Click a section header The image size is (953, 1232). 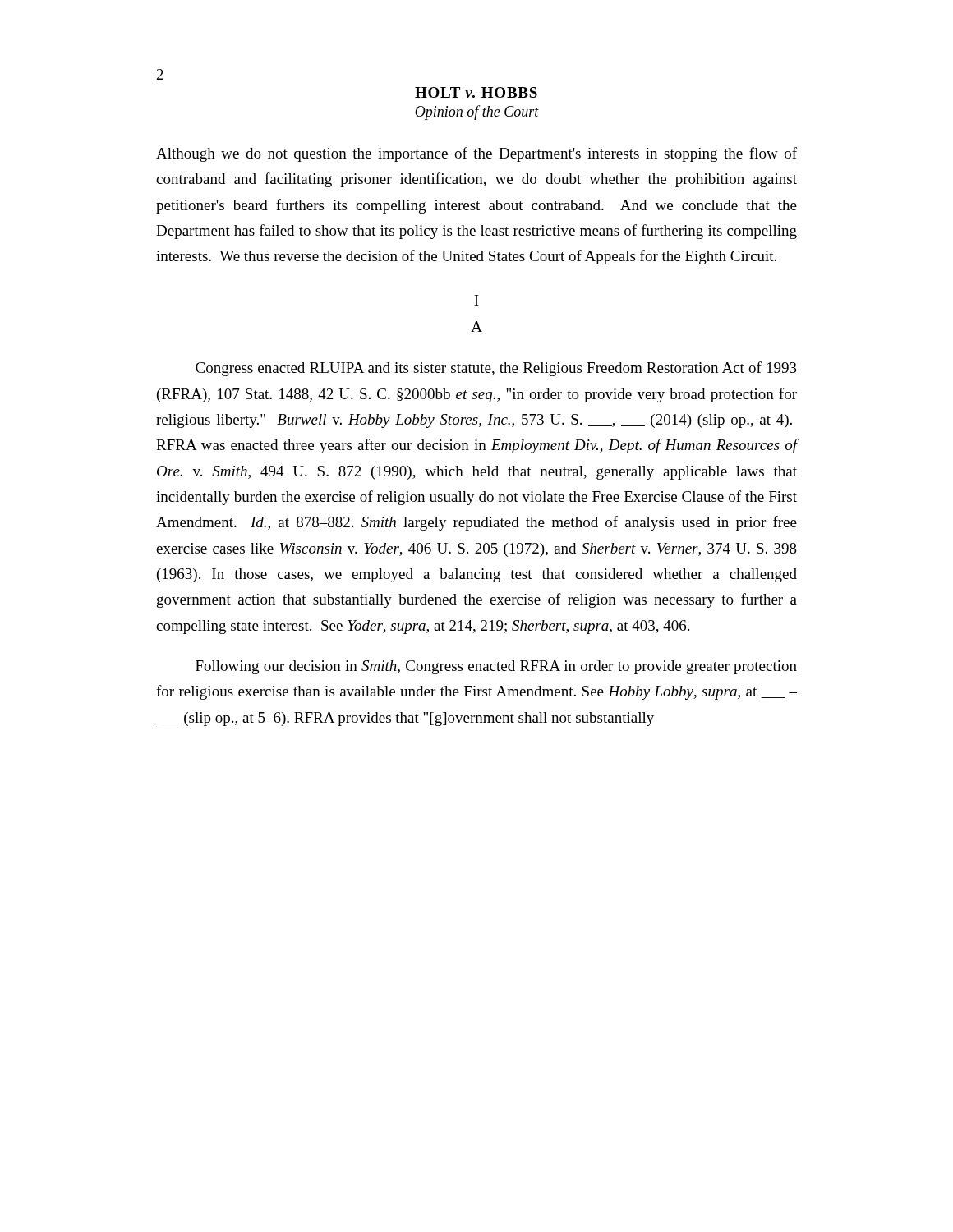(x=476, y=313)
